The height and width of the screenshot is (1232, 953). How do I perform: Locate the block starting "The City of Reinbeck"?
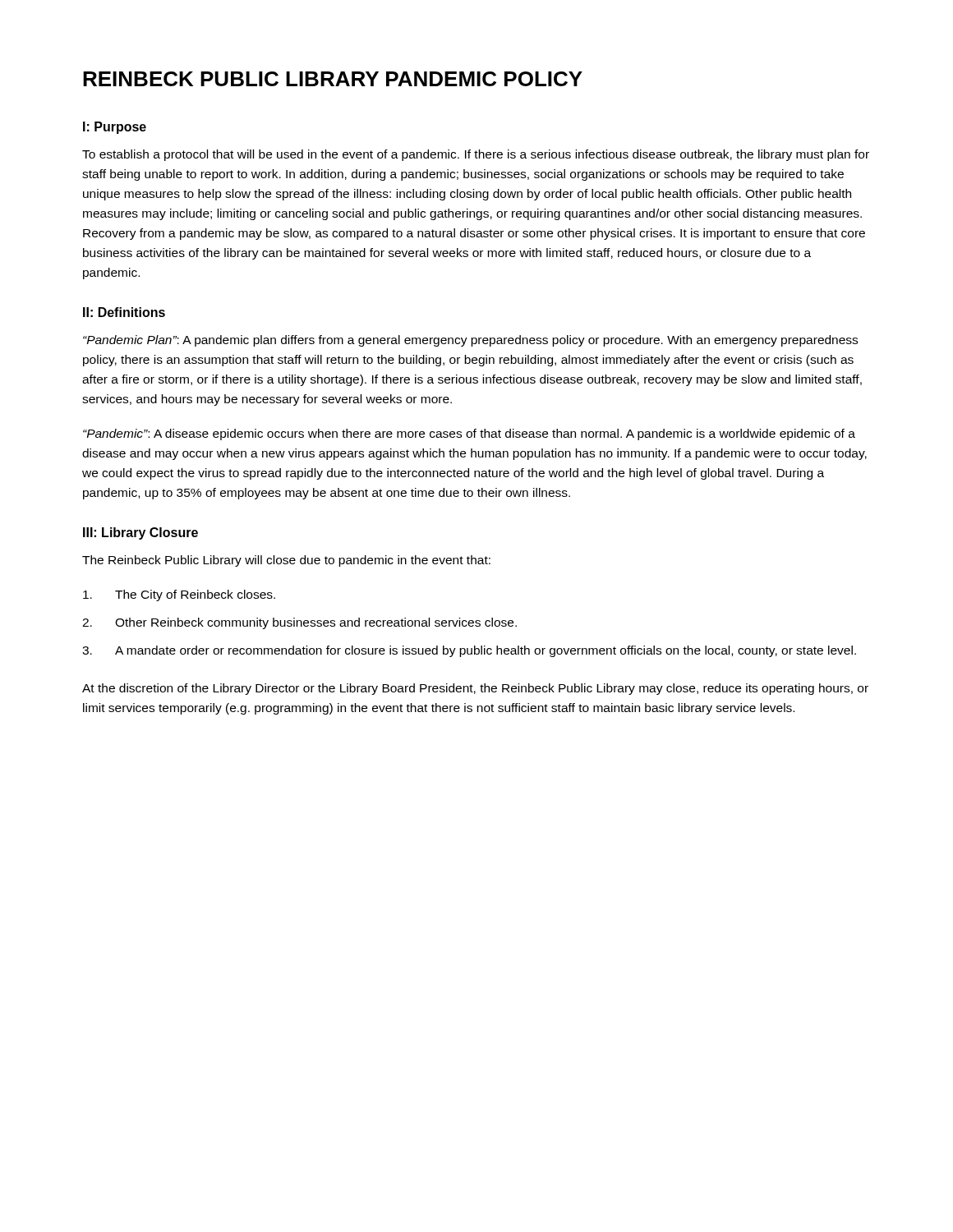(179, 595)
